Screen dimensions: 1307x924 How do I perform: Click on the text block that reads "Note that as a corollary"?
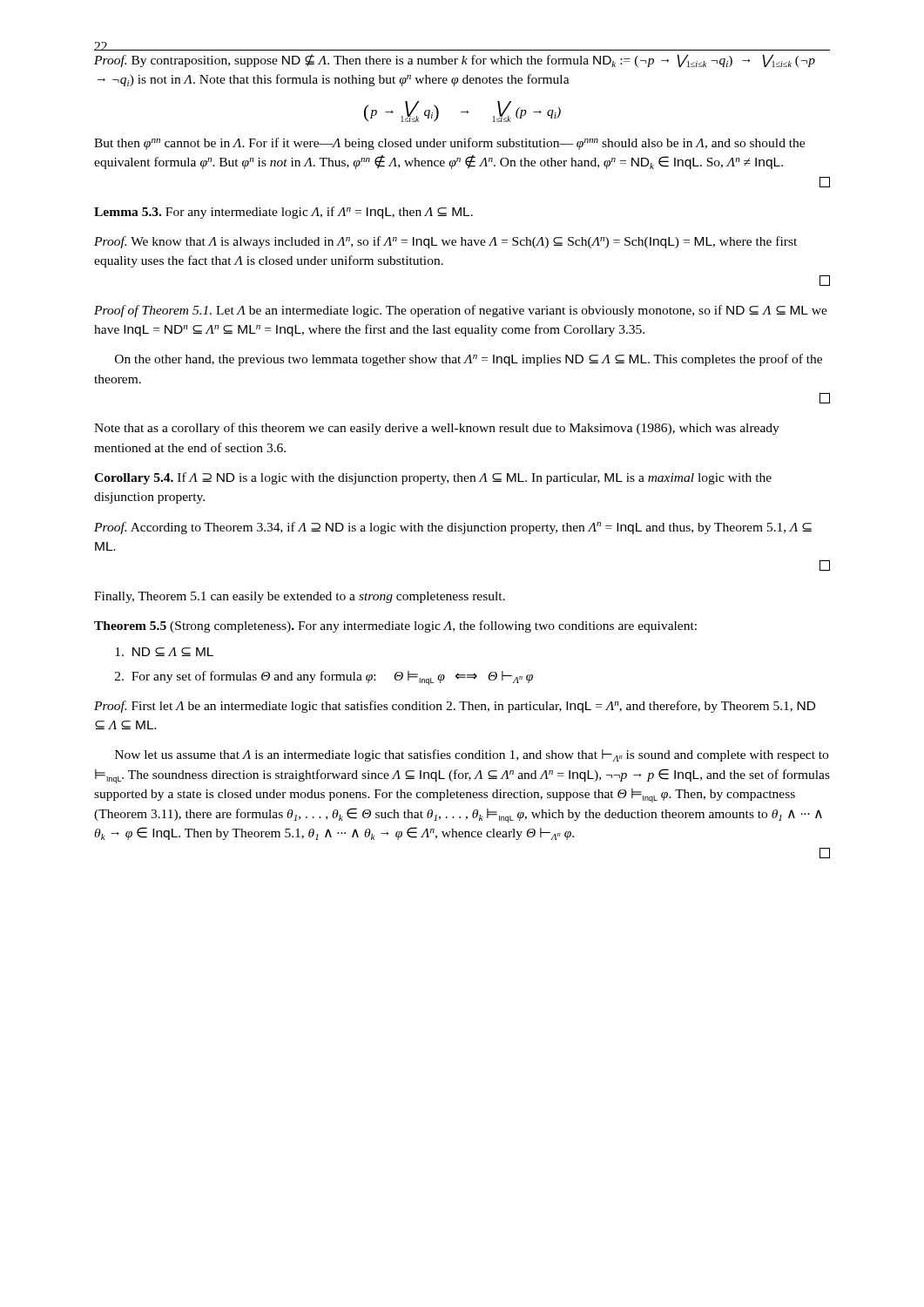click(437, 438)
